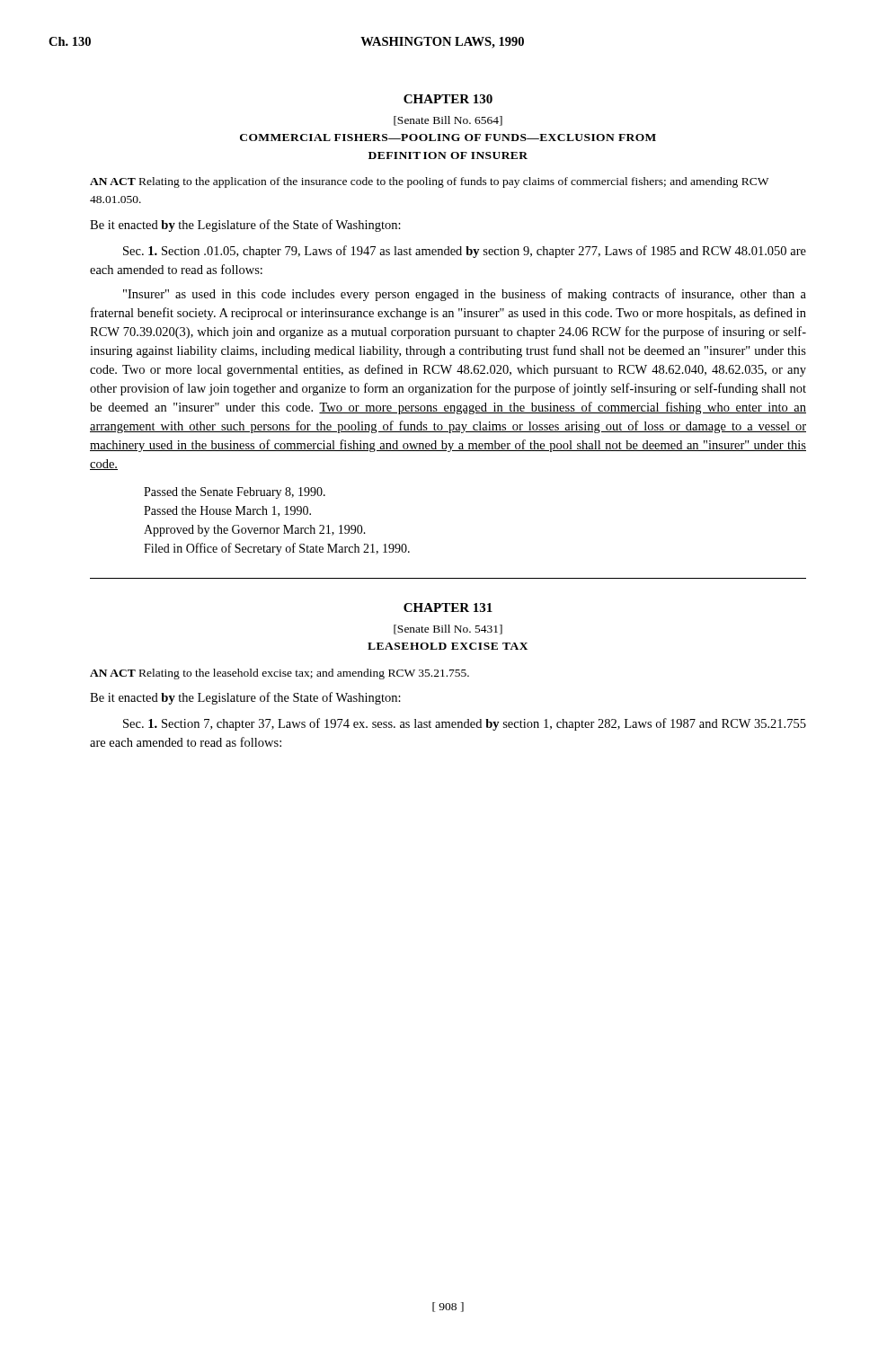Screen dimensions: 1348x896
Task: Select the region starting "Sec. 1. Section 7, chapter 37,"
Action: pyautogui.click(x=448, y=733)
